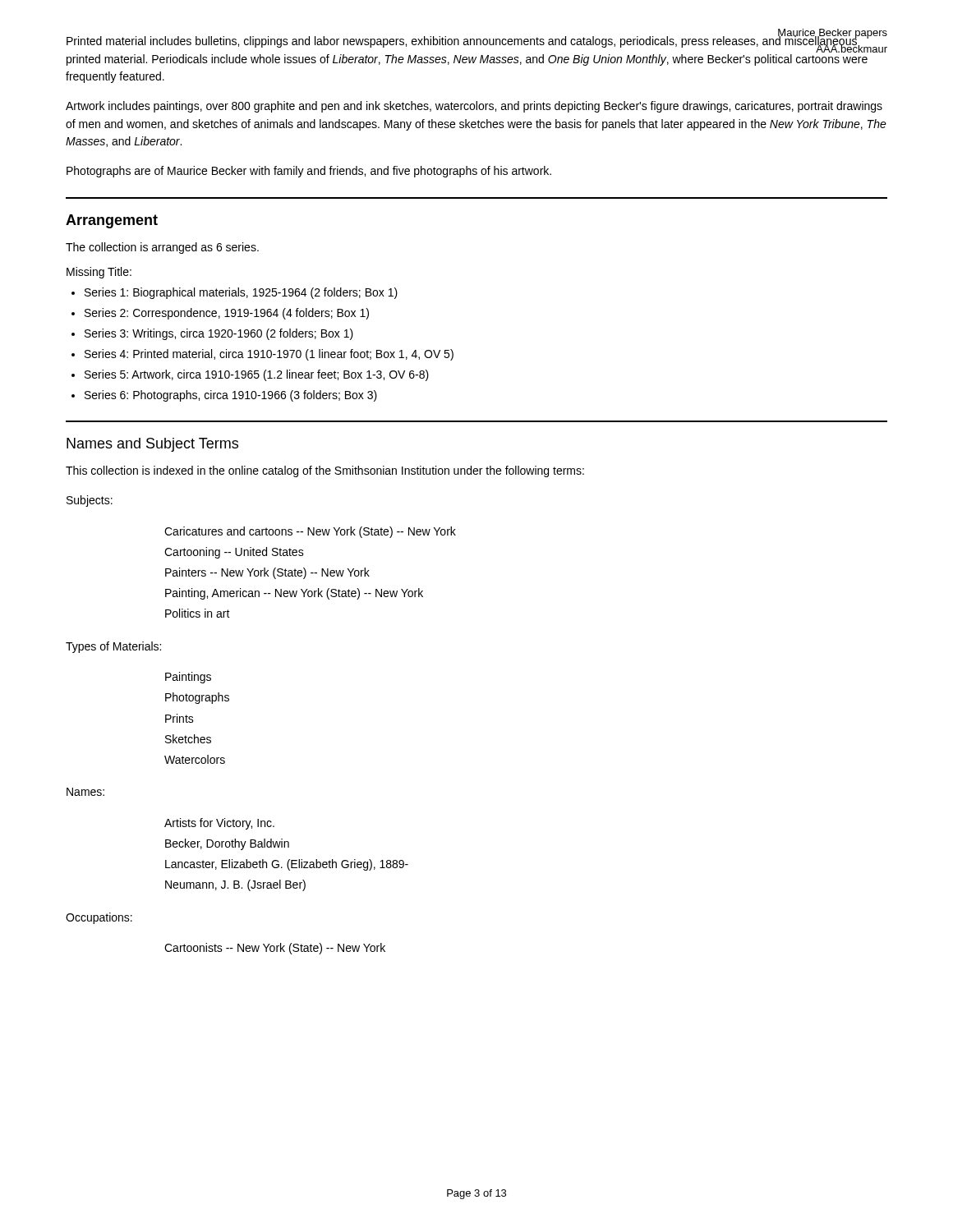Locate the list item that says "Series 5: Artwork,"
The height and width of the screenshot is (1232, 953).
pos(256,375)
